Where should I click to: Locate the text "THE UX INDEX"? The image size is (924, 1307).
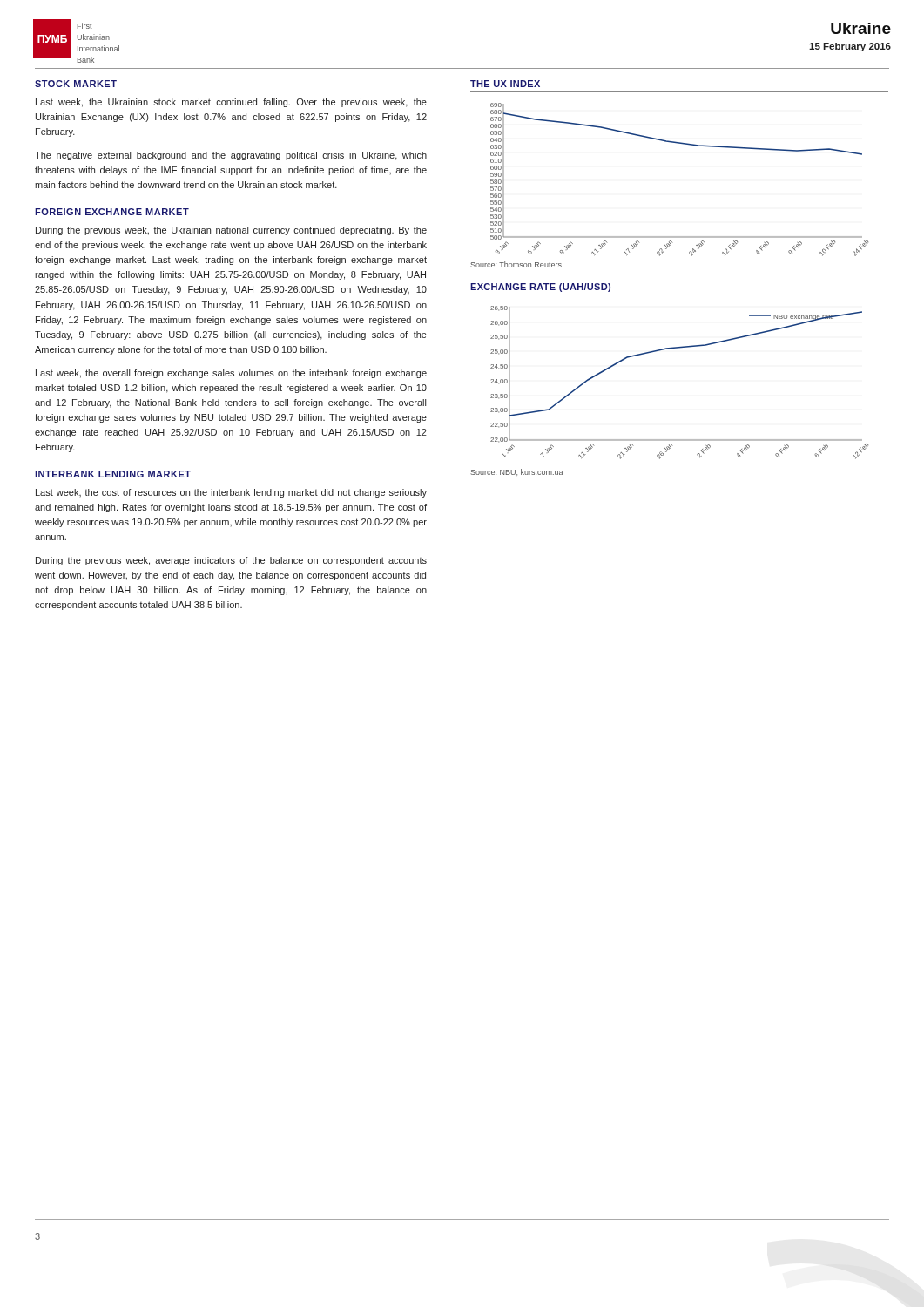coord(505,84)
